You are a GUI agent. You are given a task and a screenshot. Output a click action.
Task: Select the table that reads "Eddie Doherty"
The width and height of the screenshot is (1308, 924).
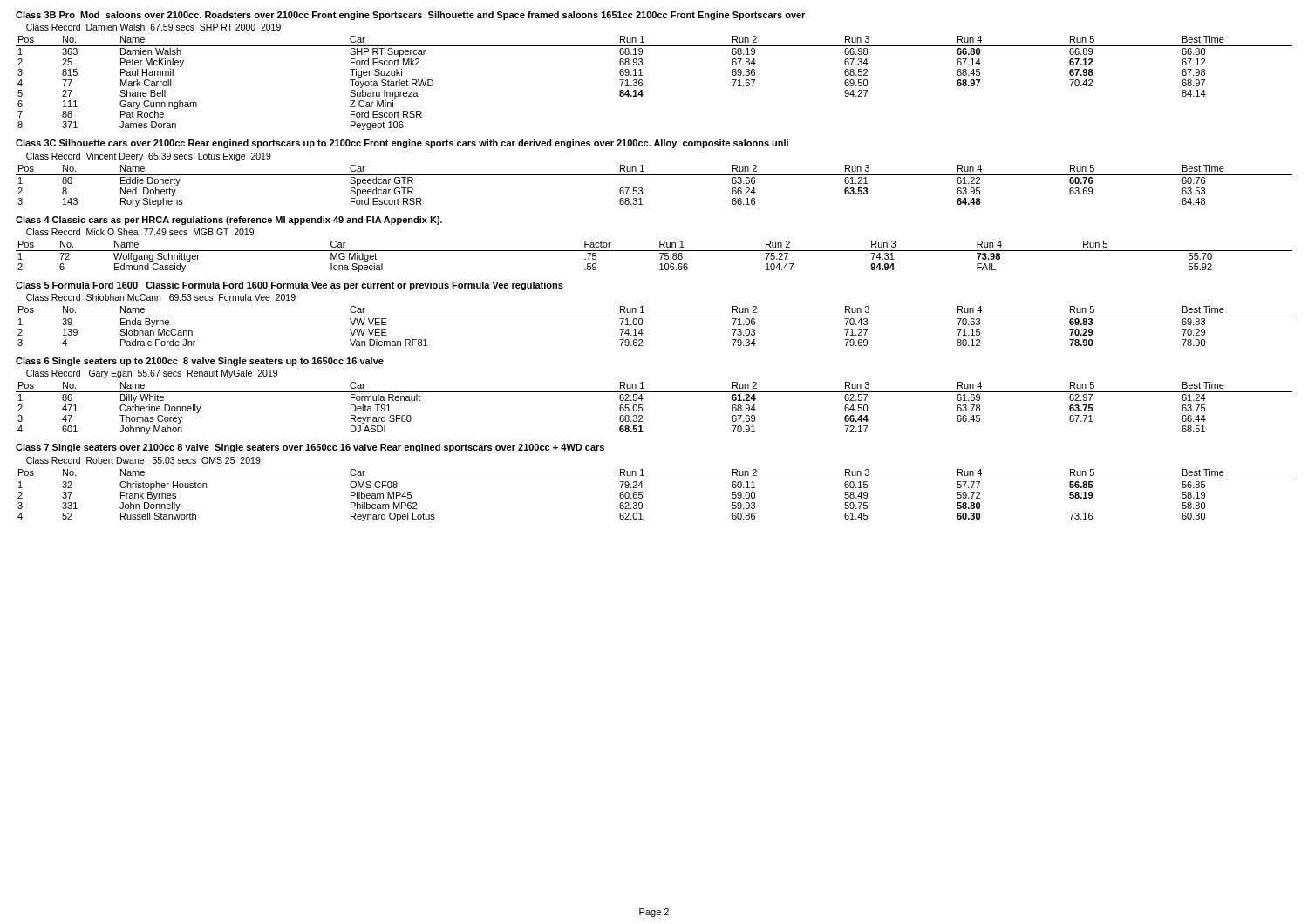click(x=654, y=184)
